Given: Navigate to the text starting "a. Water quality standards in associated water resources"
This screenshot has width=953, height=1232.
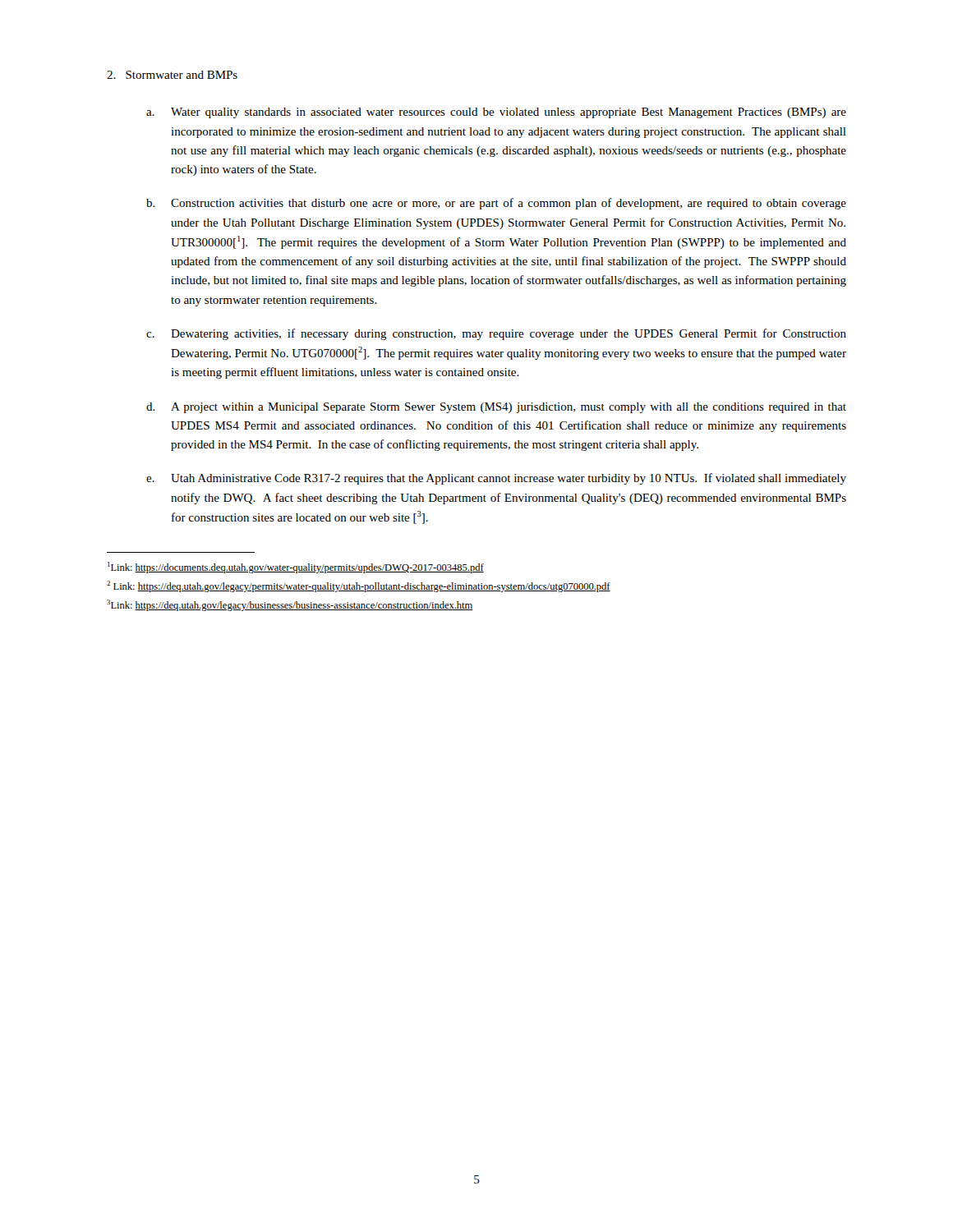Looking at the screenshot, I should tap(496, 141).
